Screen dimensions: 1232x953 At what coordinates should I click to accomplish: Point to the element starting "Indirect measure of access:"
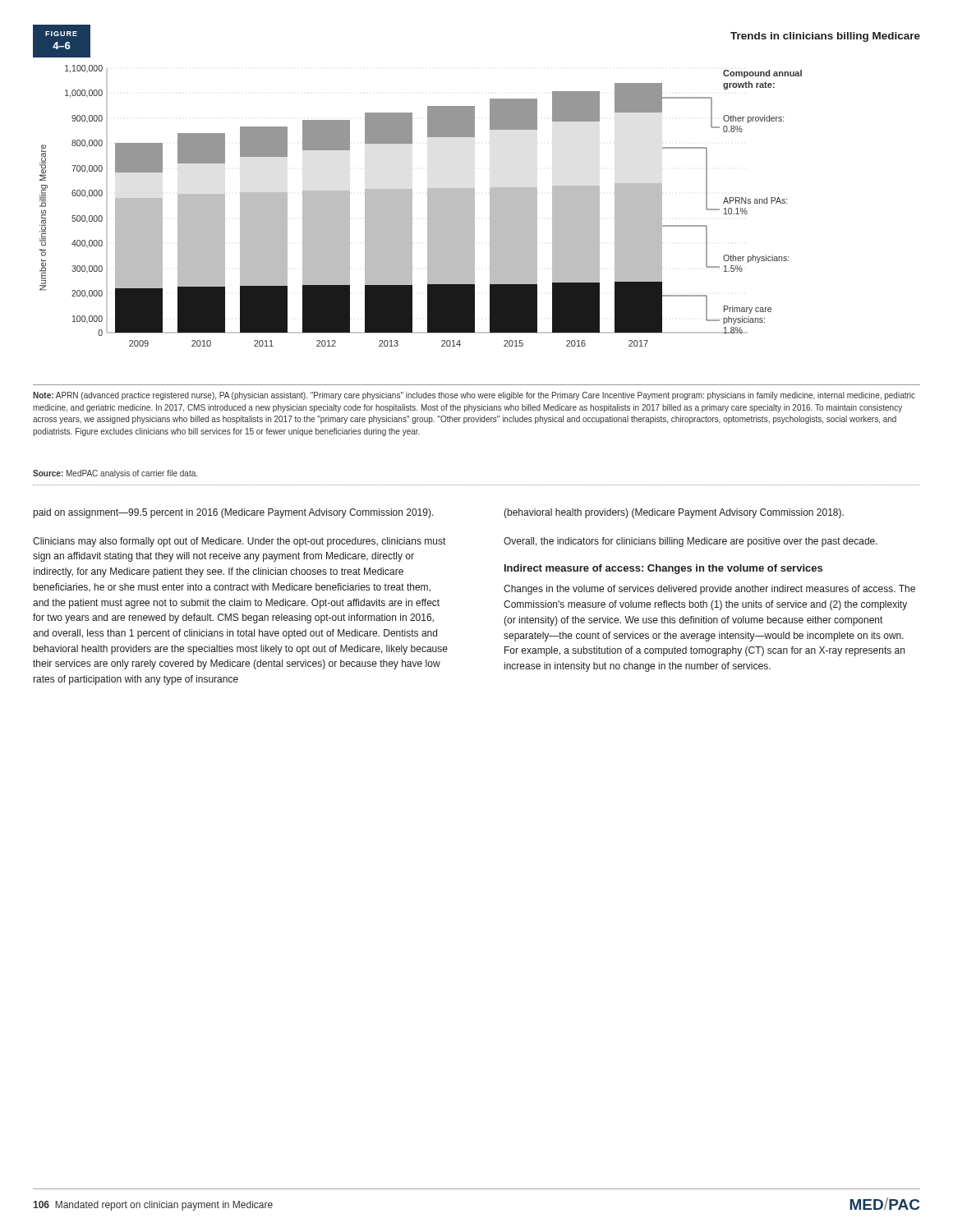point(663,568)
